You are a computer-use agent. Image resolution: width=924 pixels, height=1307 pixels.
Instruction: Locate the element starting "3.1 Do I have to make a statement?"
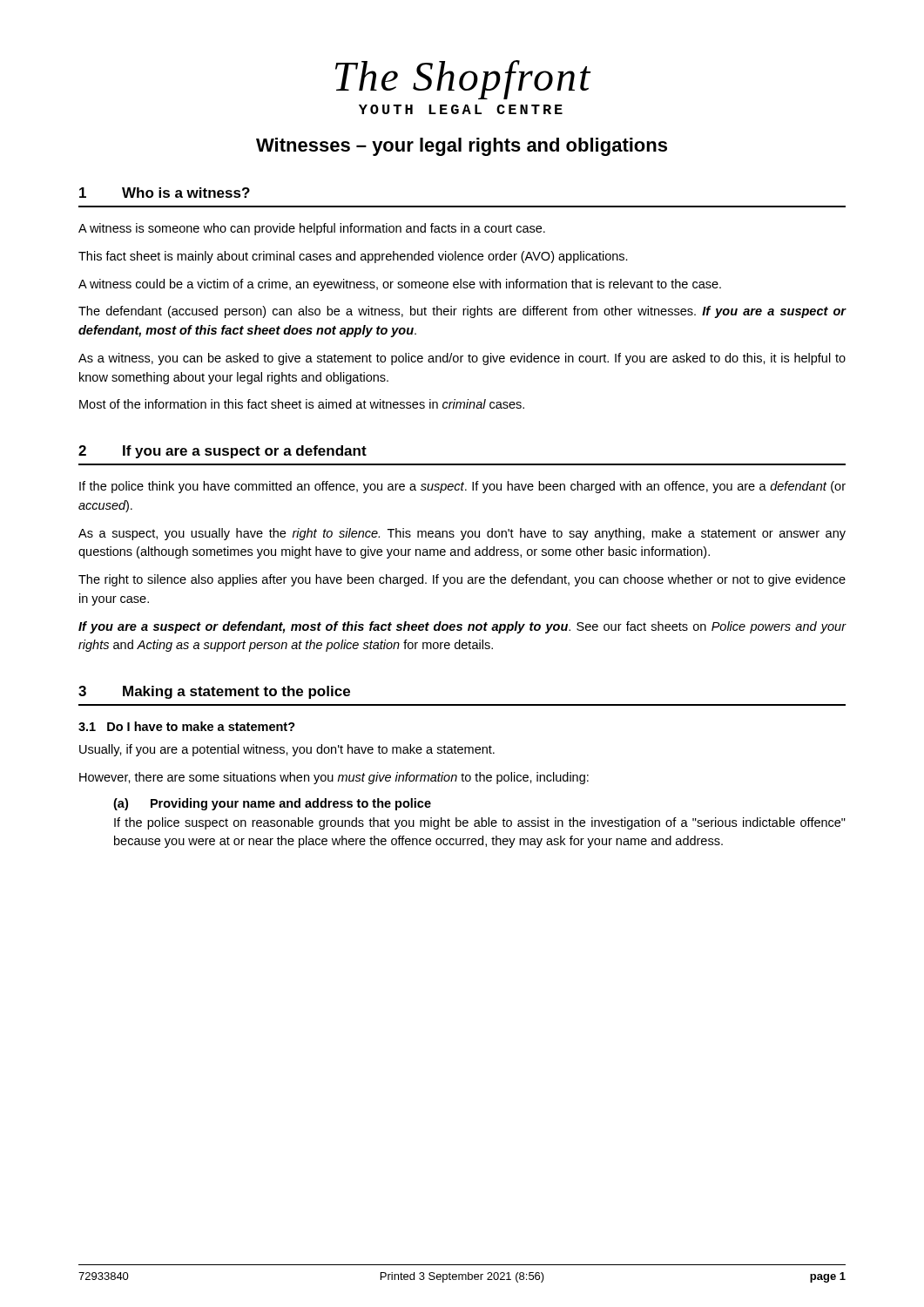tap(187, 727)
